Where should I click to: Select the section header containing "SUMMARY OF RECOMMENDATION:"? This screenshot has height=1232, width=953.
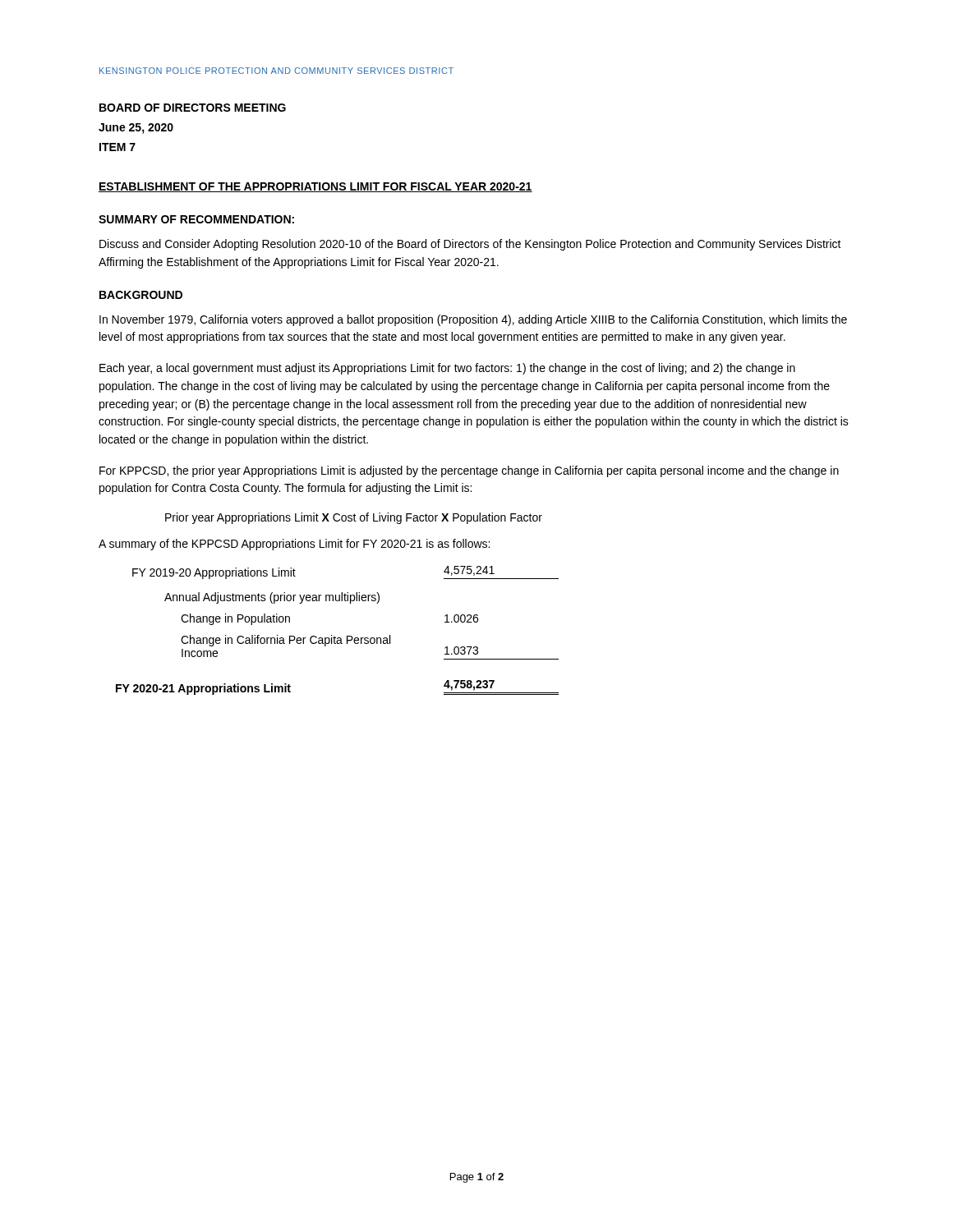[197, 220]
